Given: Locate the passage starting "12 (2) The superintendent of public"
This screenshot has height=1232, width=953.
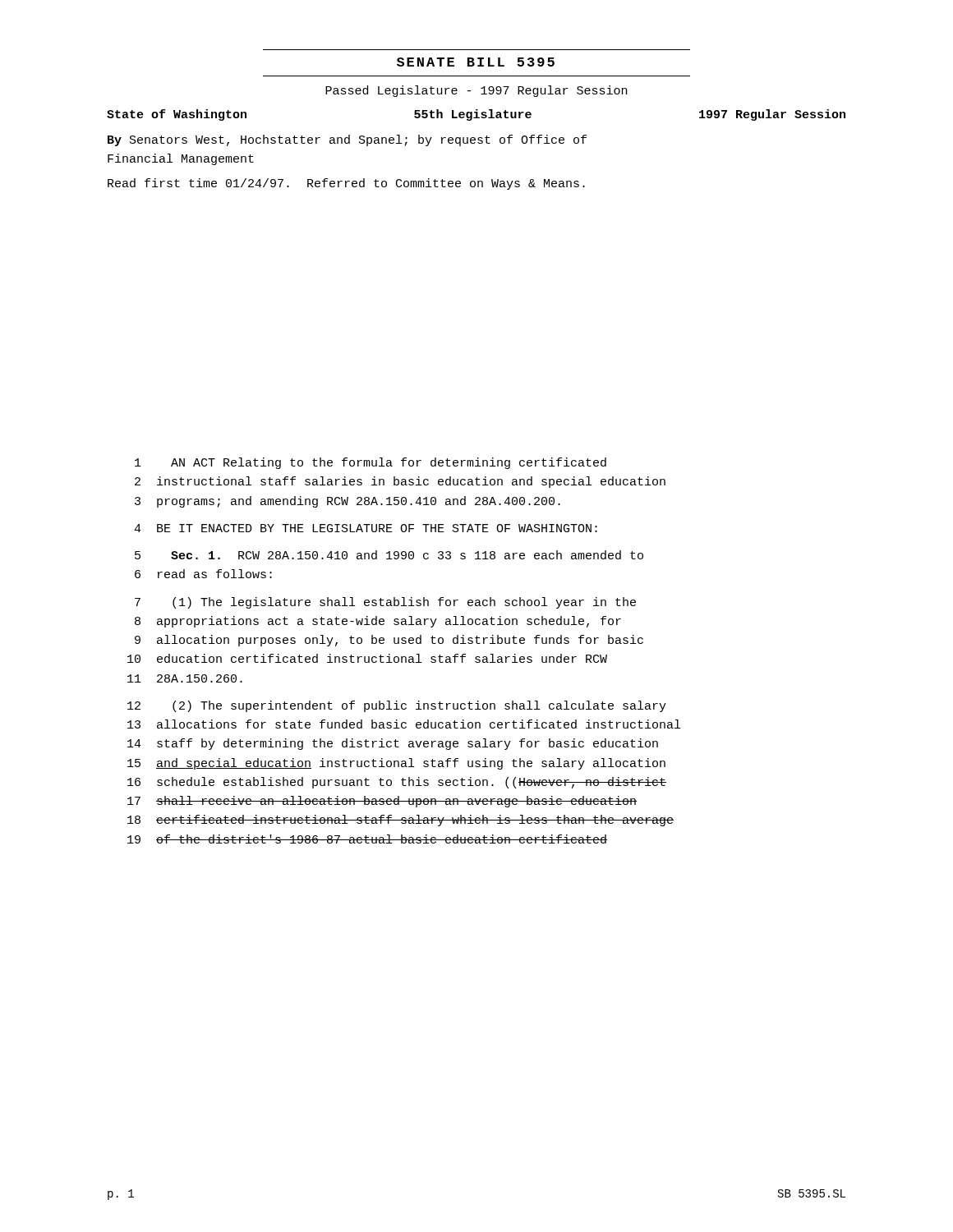Looking at the screenshot, I should [476, 773].
